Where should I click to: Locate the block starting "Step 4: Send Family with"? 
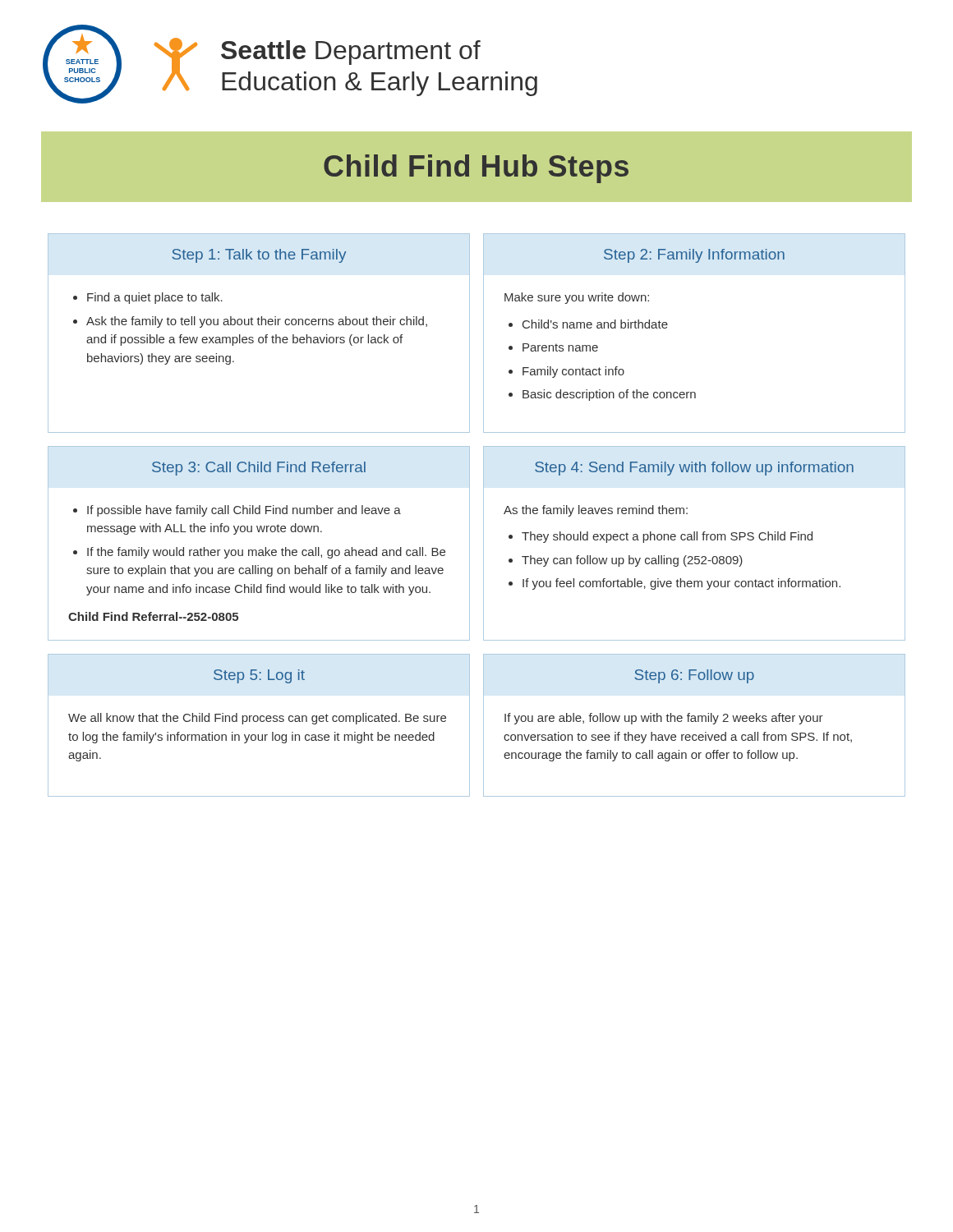coord(694,467)
